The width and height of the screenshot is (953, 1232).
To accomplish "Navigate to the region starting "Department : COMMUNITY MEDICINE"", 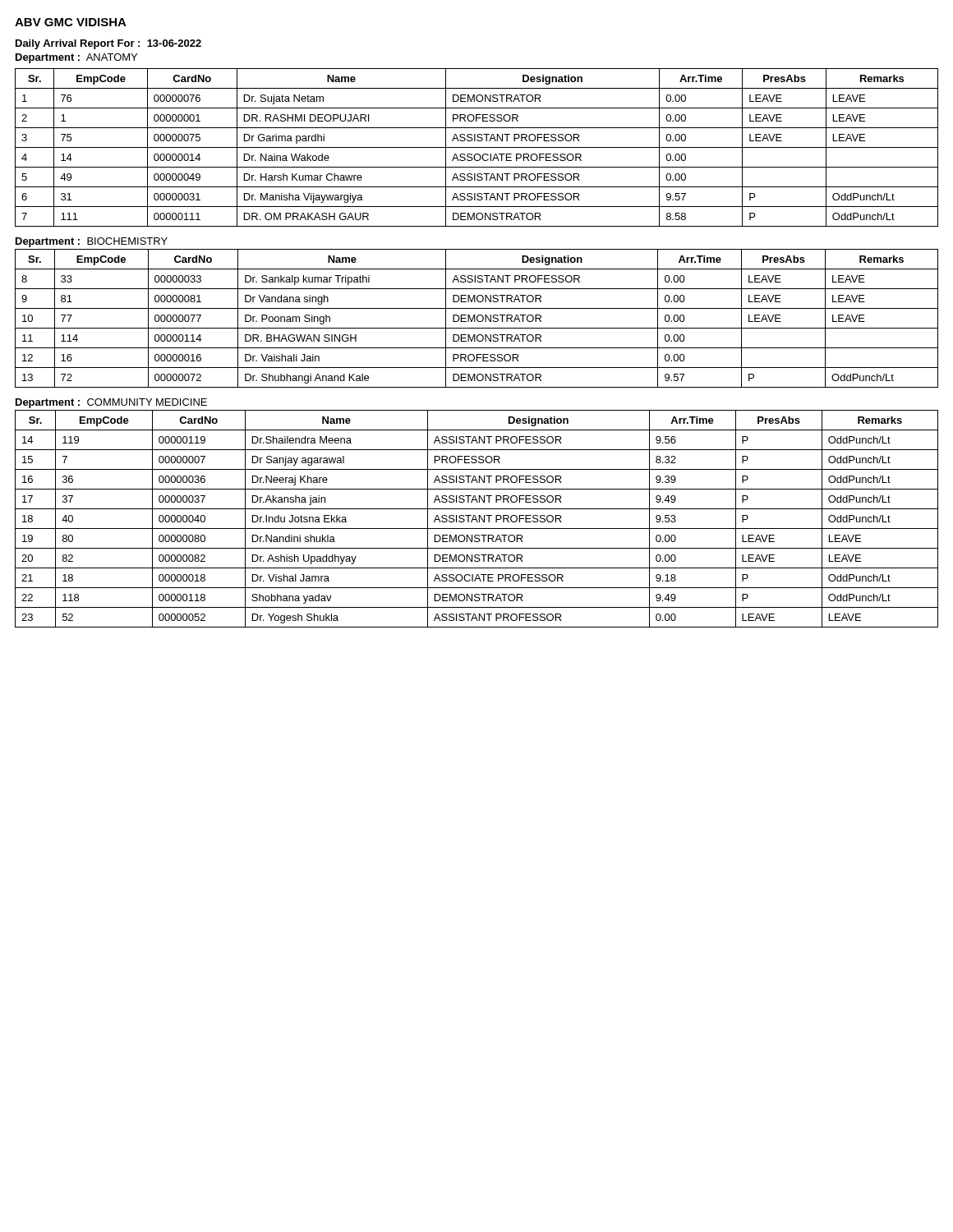I will (111, 402).
